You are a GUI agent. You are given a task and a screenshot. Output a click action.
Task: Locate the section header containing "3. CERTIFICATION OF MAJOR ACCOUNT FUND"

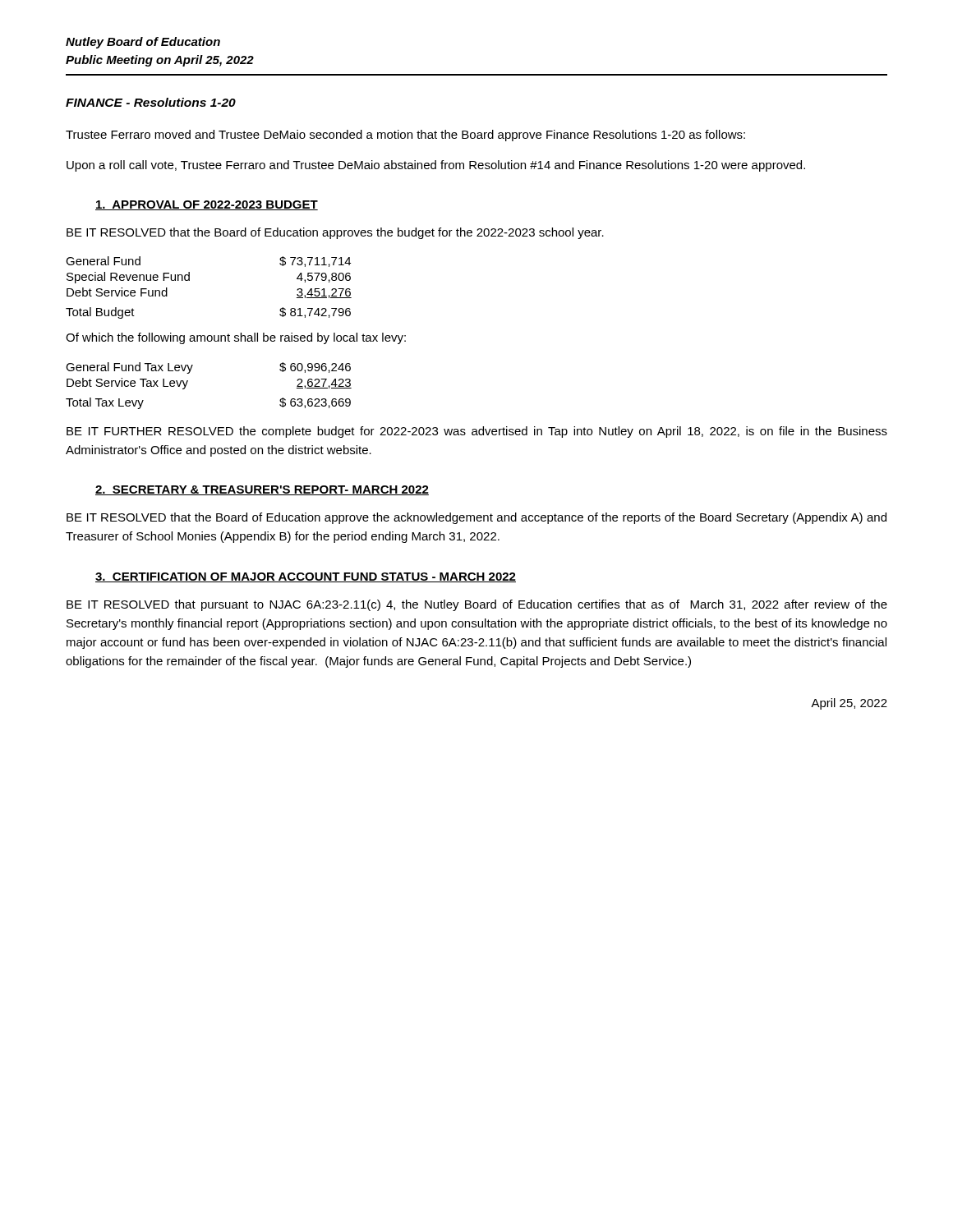pyautogui.click(x=306, y=576)
